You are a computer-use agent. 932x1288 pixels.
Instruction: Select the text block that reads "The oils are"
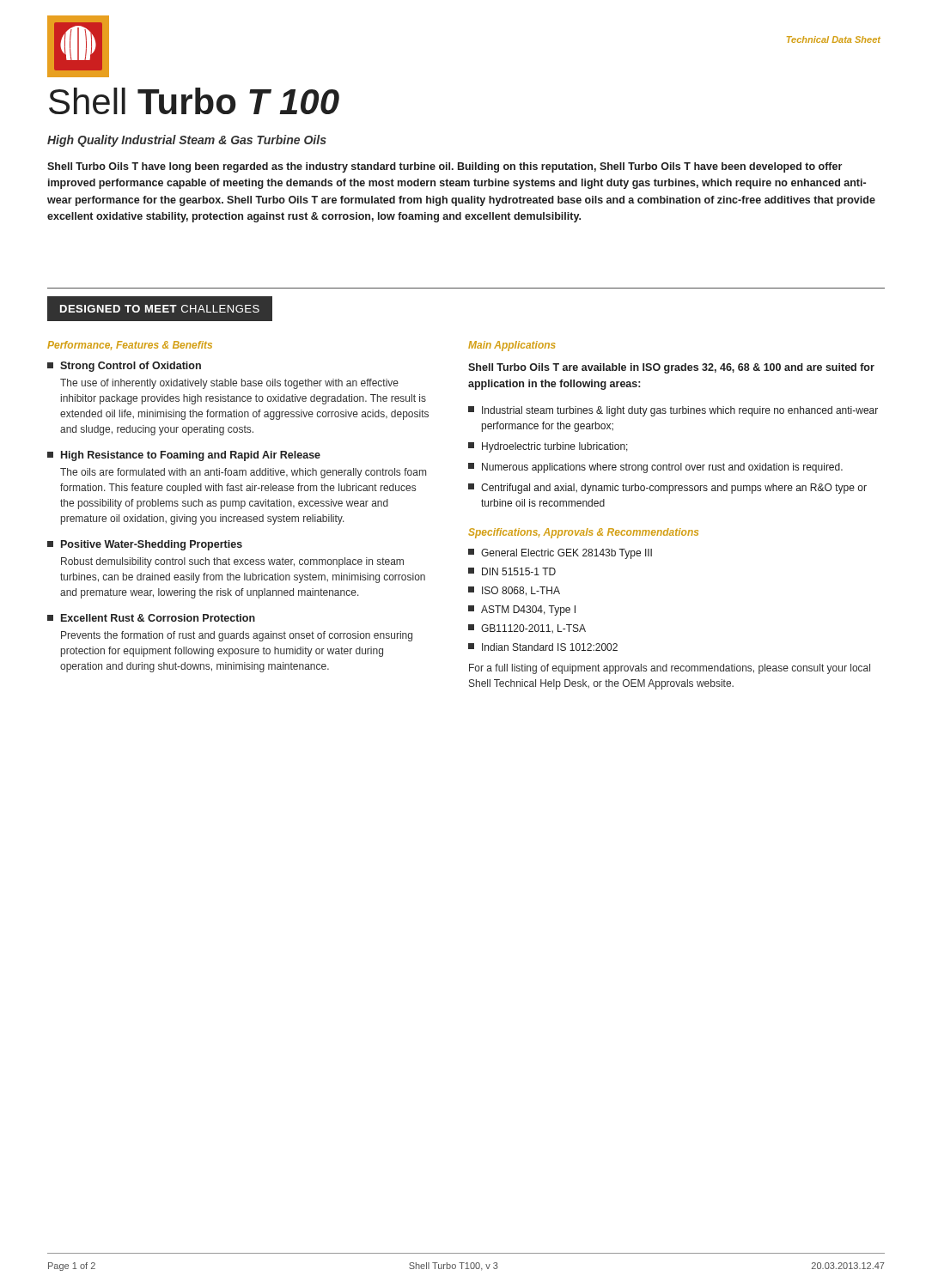coord(243,495)
